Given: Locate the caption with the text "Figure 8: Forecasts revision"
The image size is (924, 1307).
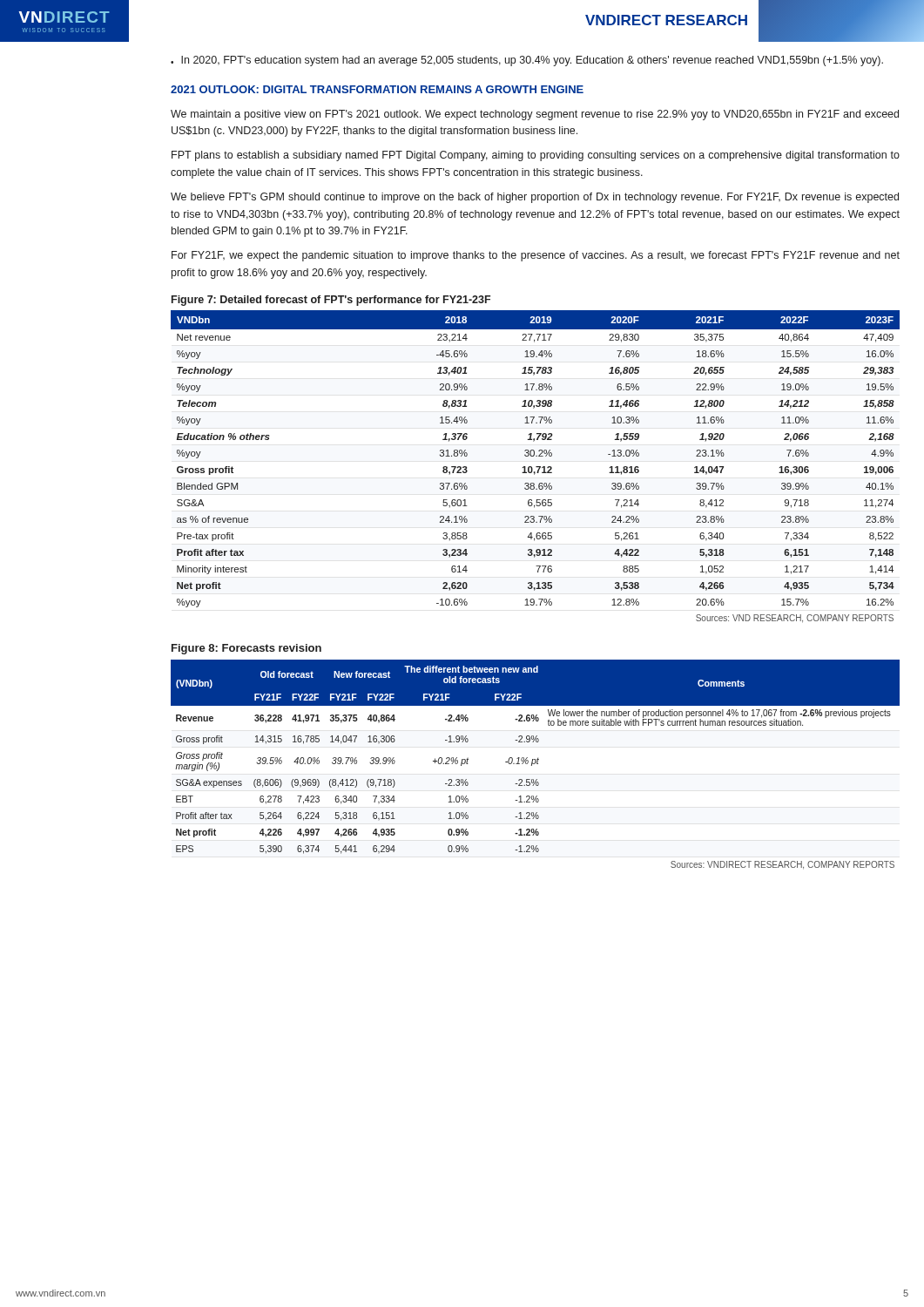Looking at the screenshot, I should pos(246,648).
